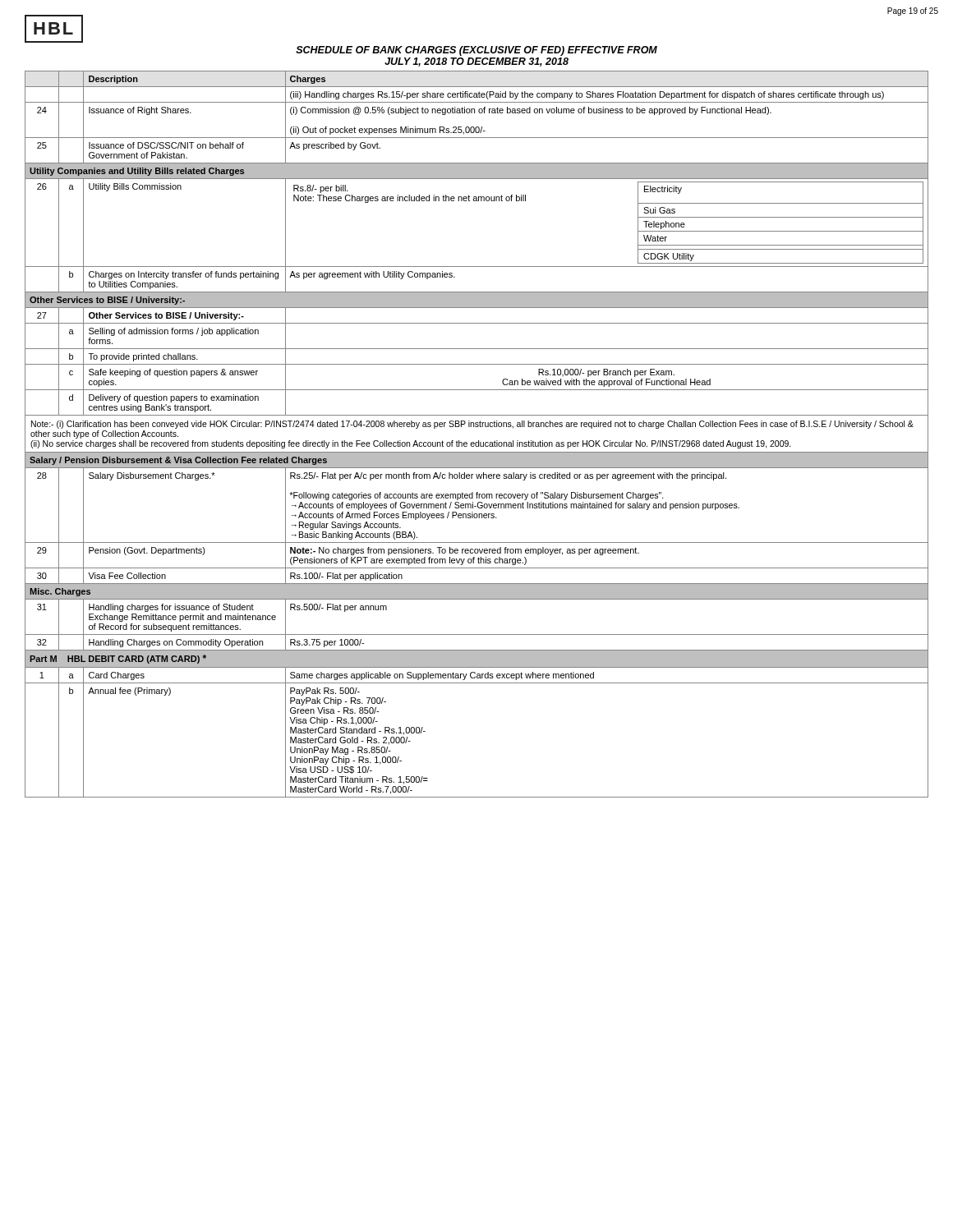This screenshot has height=1232, width=953.
Task: Find the table that mentions "Sui Gas"
Action: [476, 434]
